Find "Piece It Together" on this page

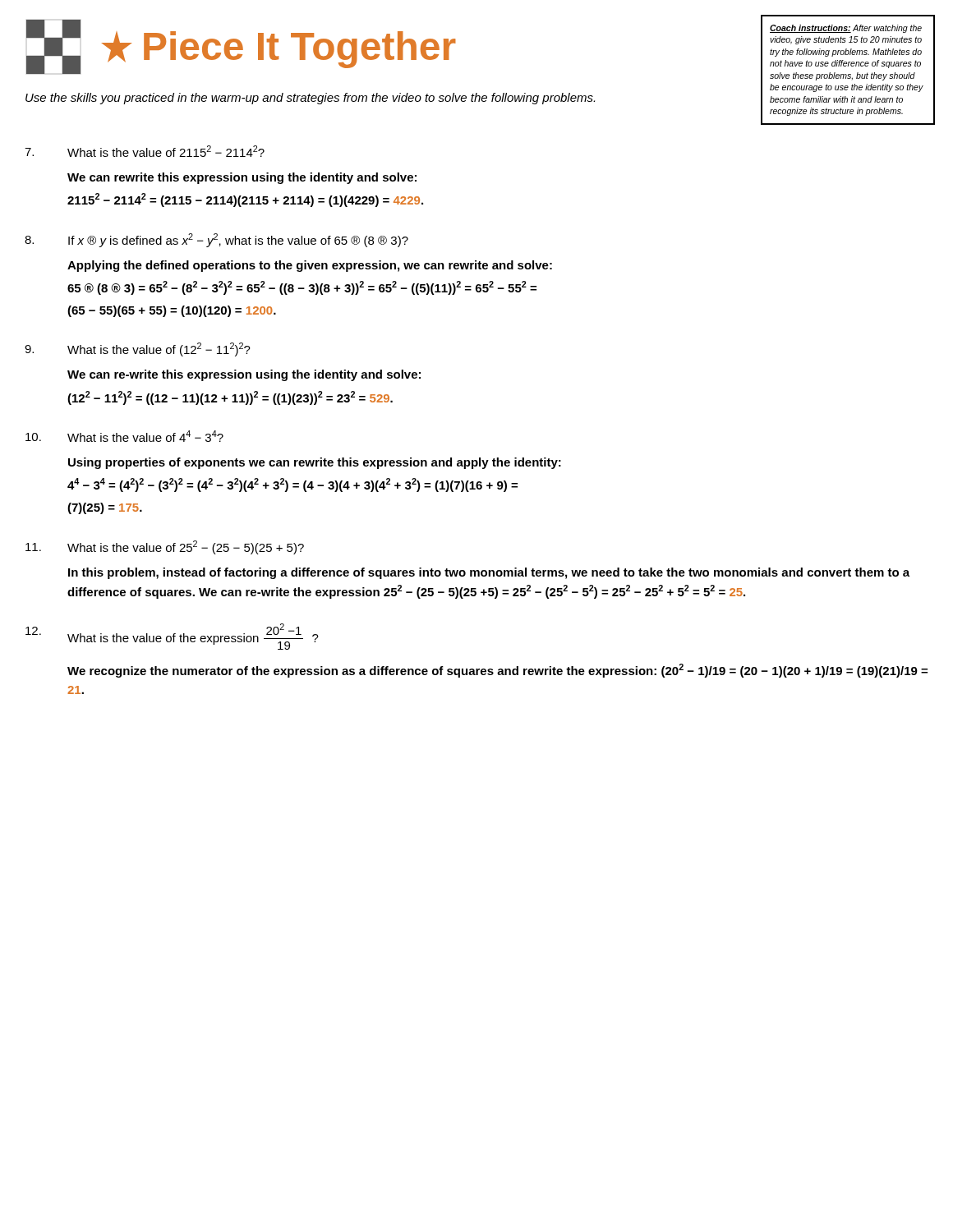click(x=277, y=47)
